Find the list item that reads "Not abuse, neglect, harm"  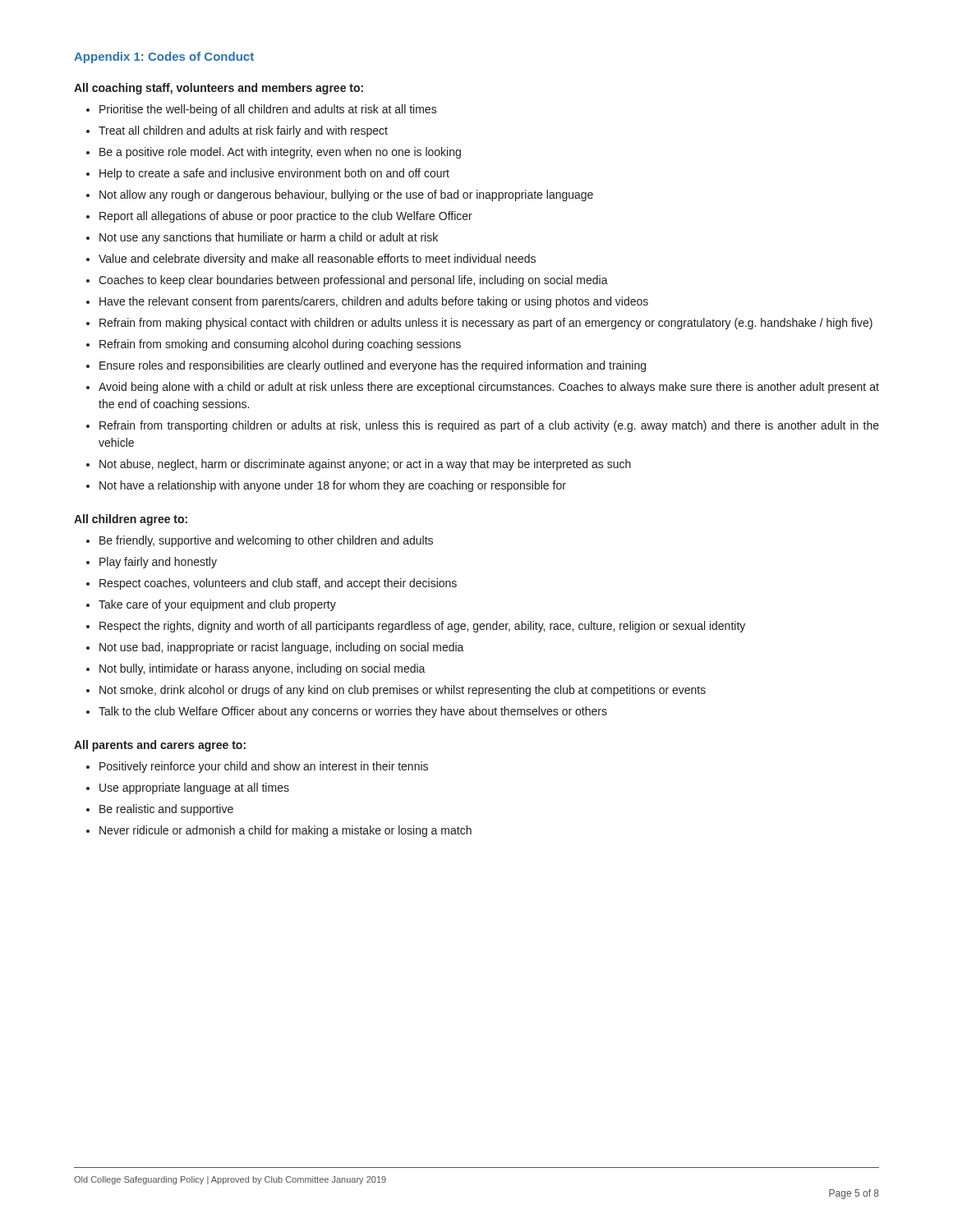365,464
